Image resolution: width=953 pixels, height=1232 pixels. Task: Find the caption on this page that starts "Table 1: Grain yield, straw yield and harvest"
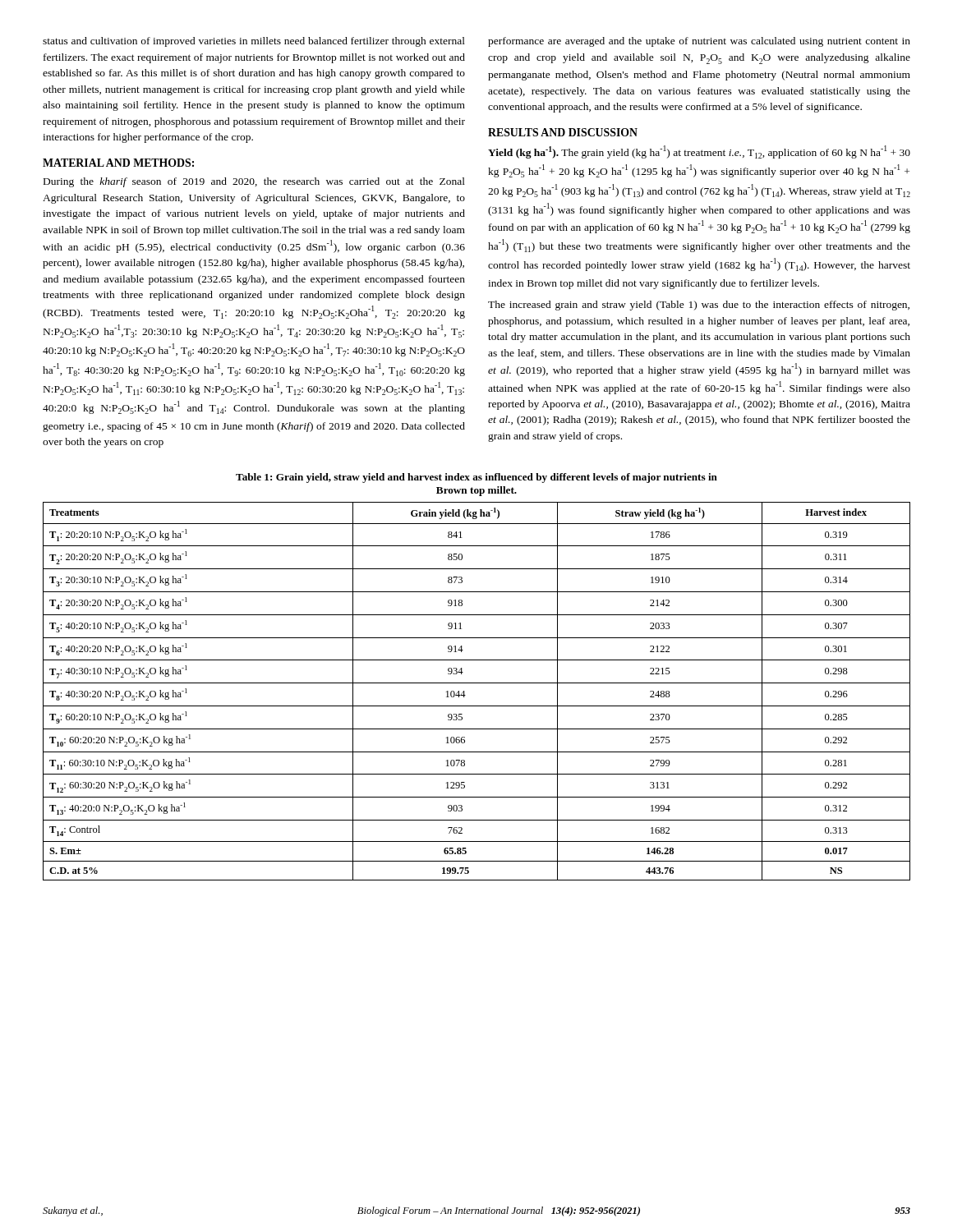(x=476, y=483)
